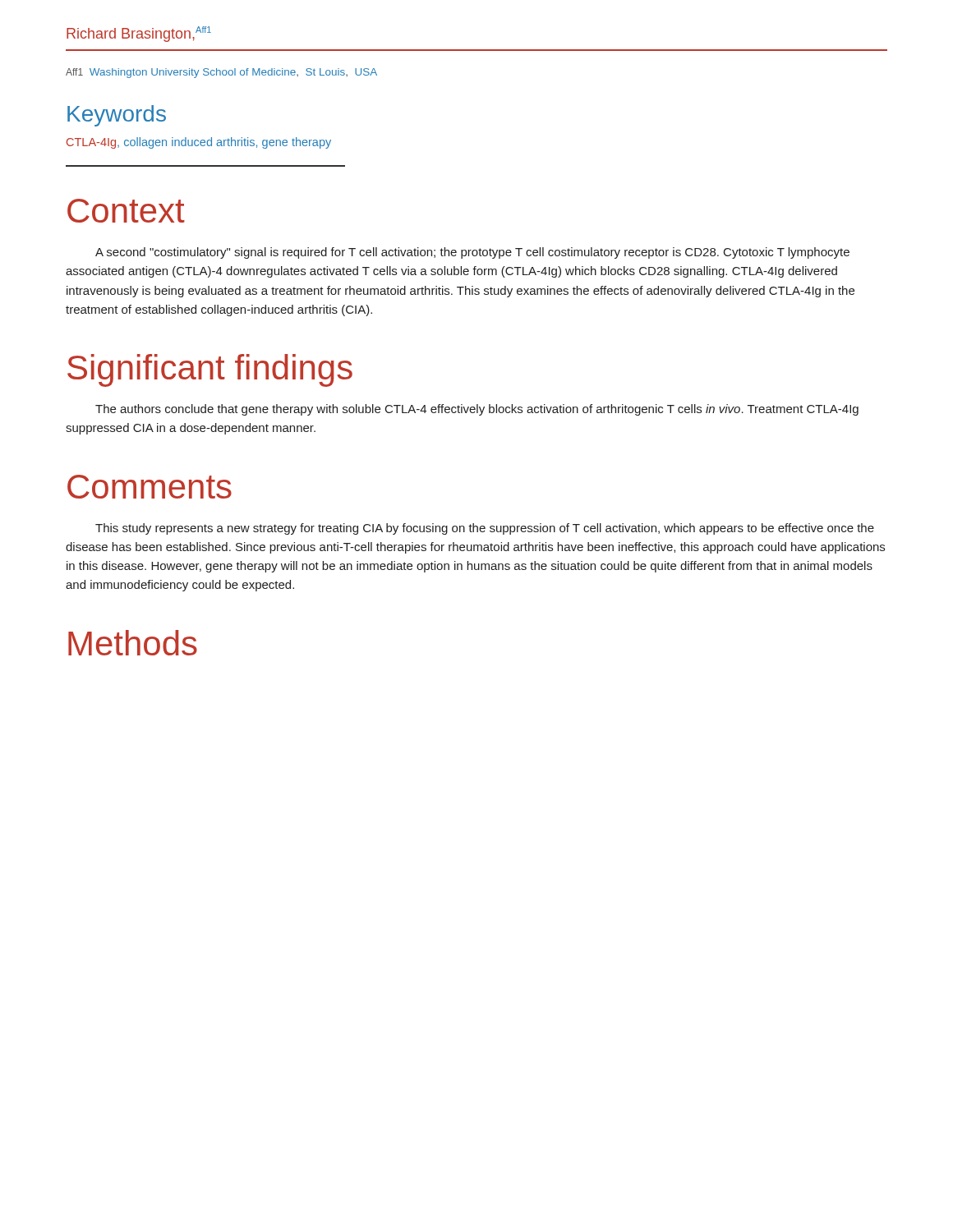953x1232 pixels.
Task: Navigate to the text block starting "The authors conclude that gene therapy"
Action: pyautogui.click(x=462, y=418)
